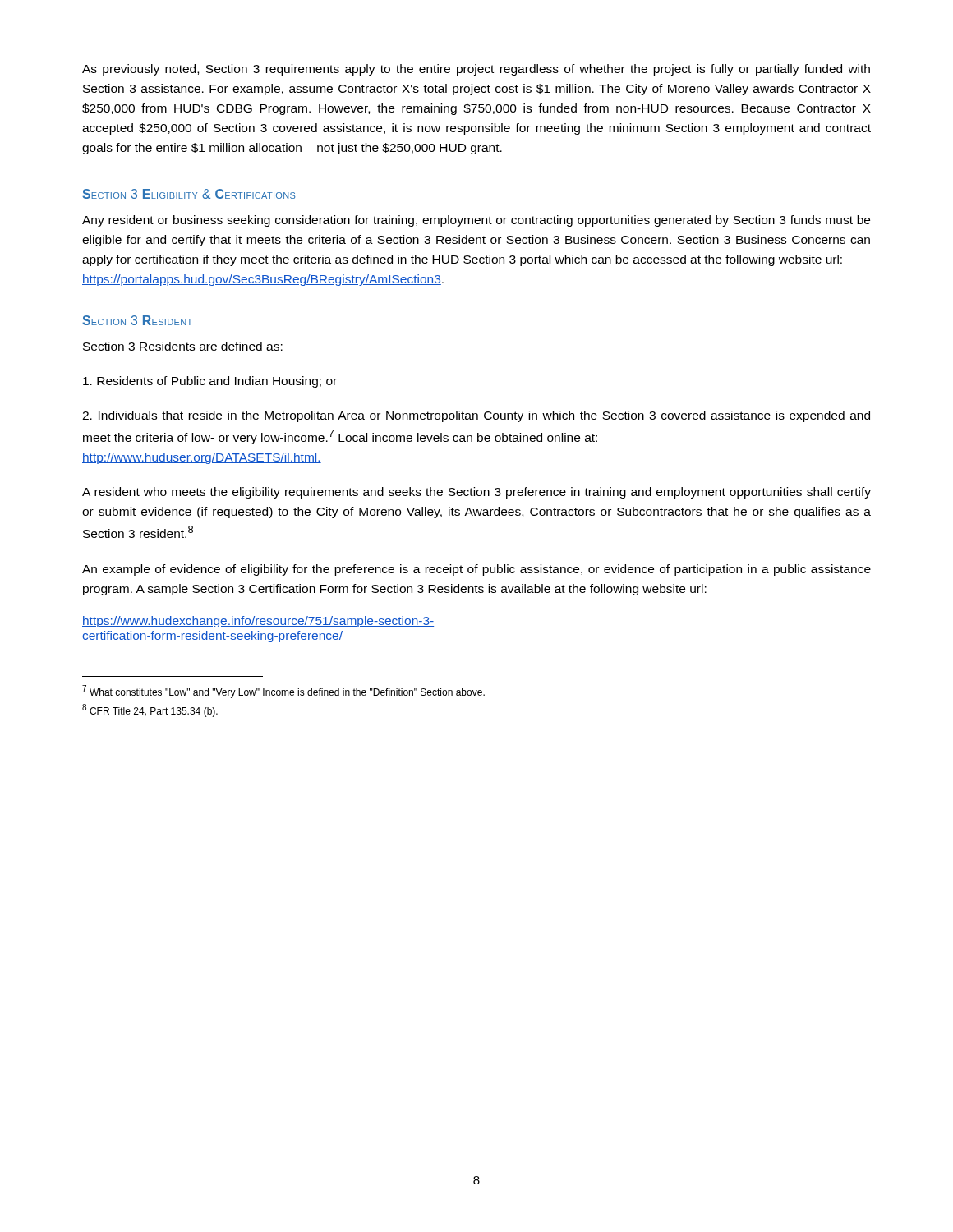Navigate to the element starting "An example of evidence"

point(476,578)
